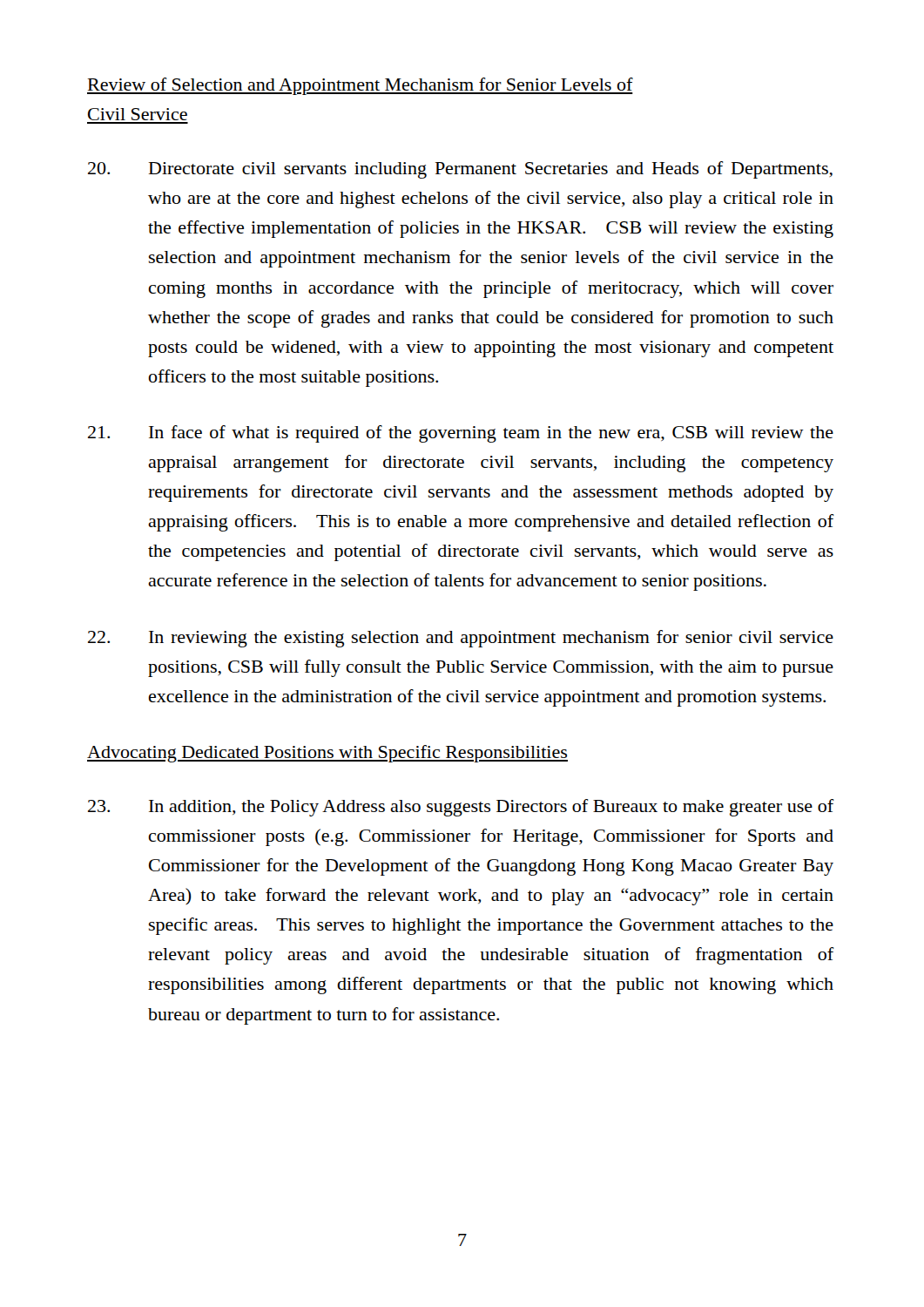The image size is (924, 1307).
Task: Click on the section header with the text "Advocating Dedicated Positions with Specific"
Action: coord(327,751)
